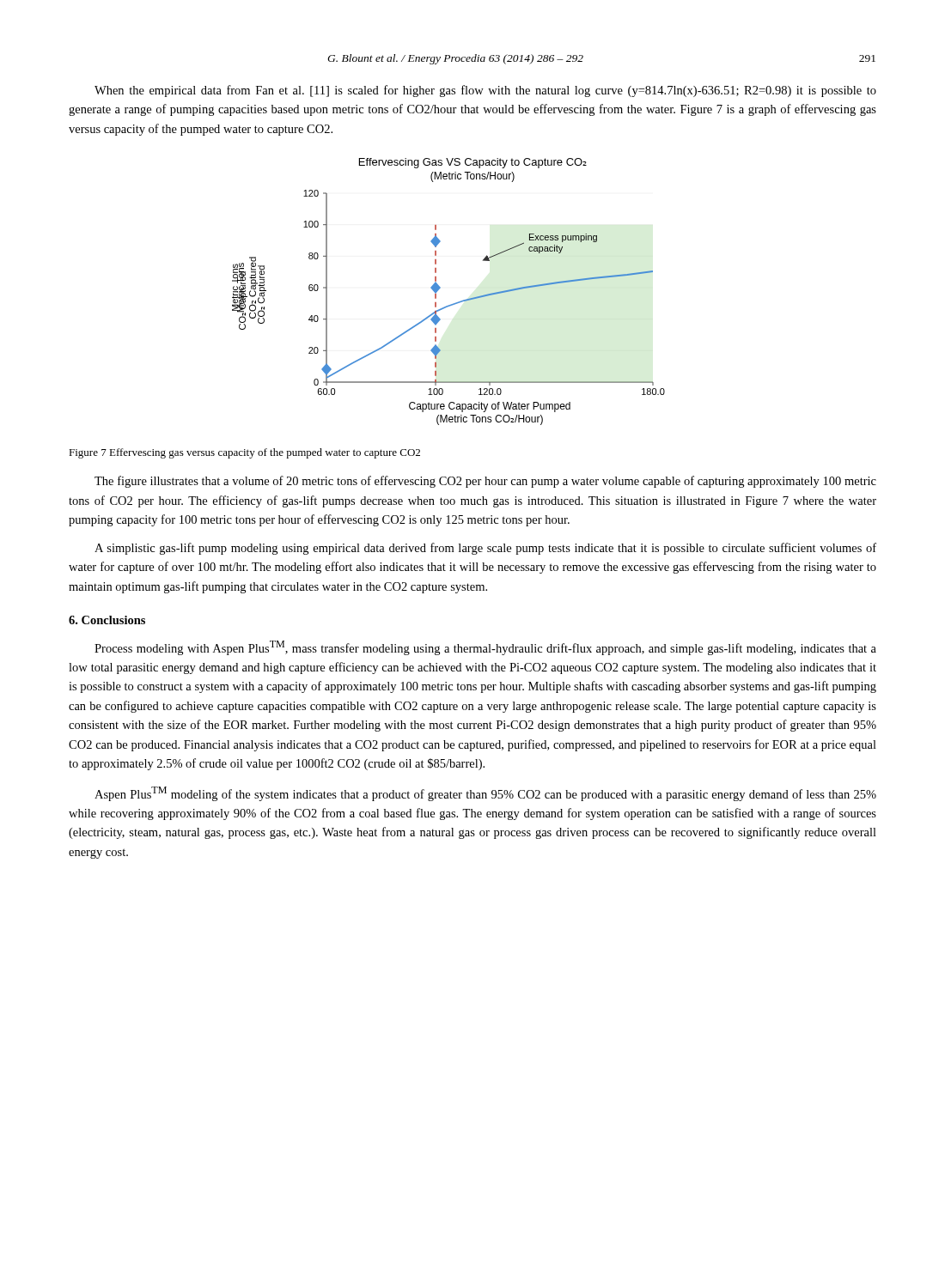
Task: Select the text starting "When the empirical data"
Action: [x=472, y=109]
